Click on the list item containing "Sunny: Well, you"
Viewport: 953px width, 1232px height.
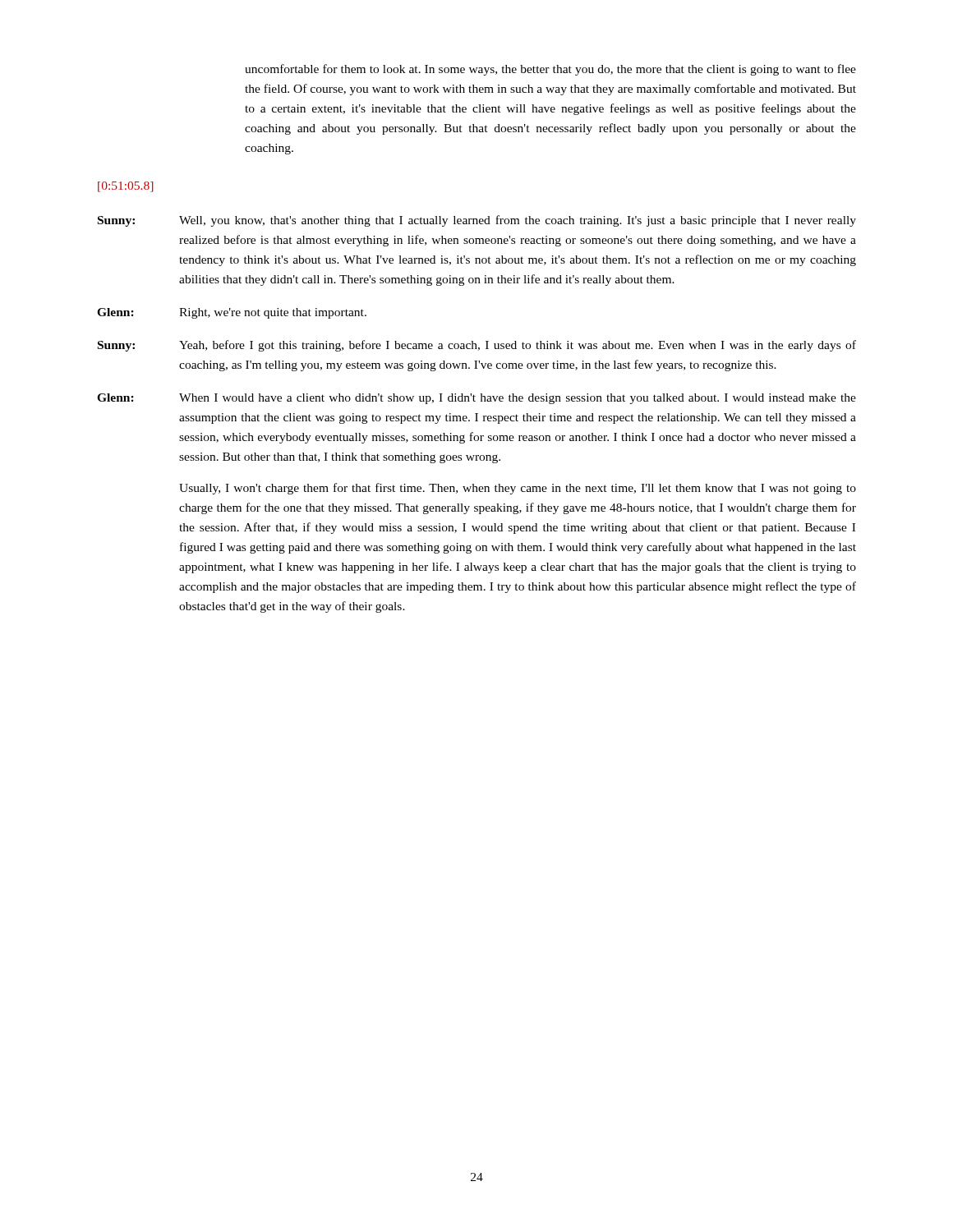476,250
